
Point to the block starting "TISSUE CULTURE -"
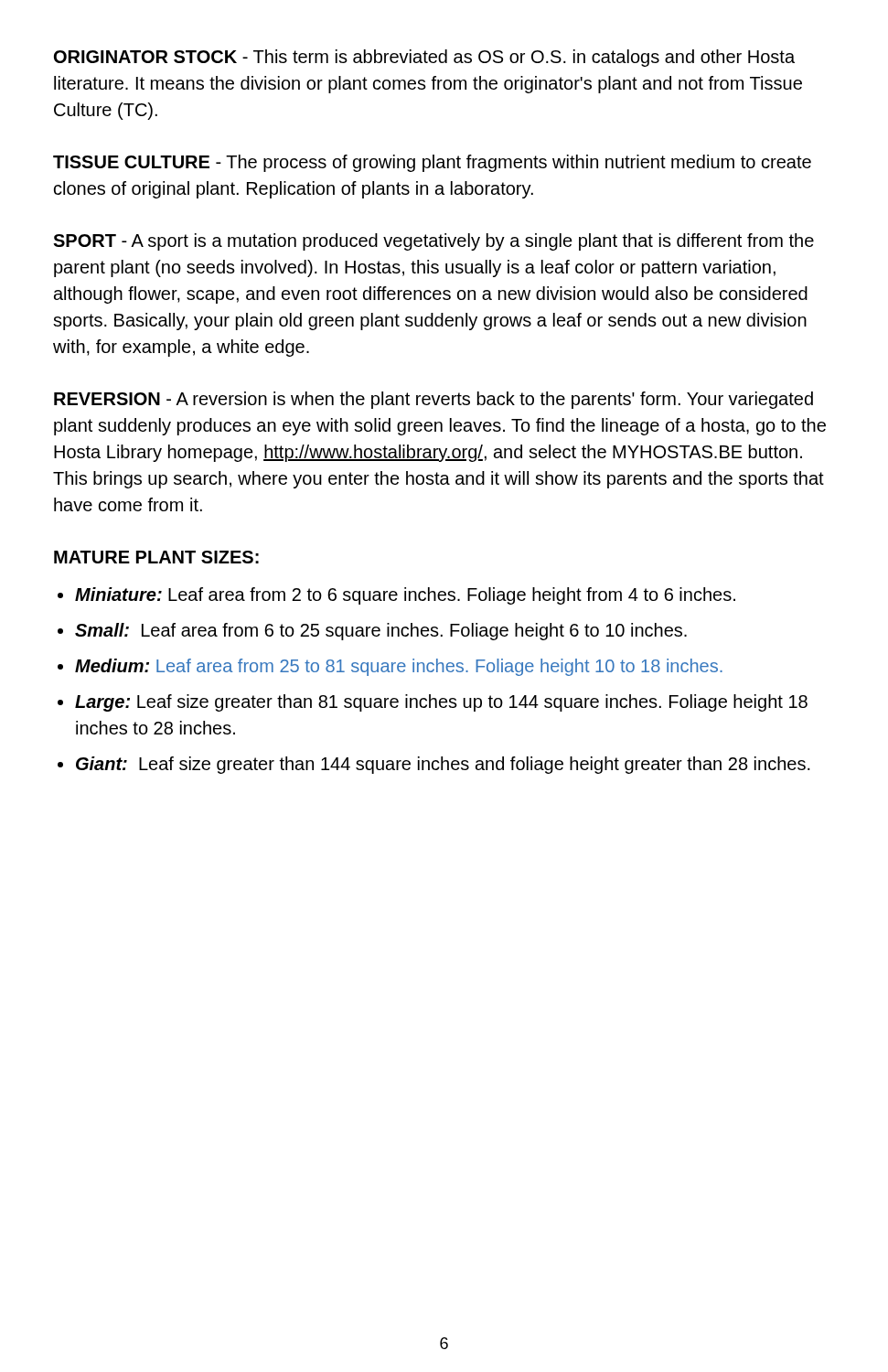[x=432, y=175]
